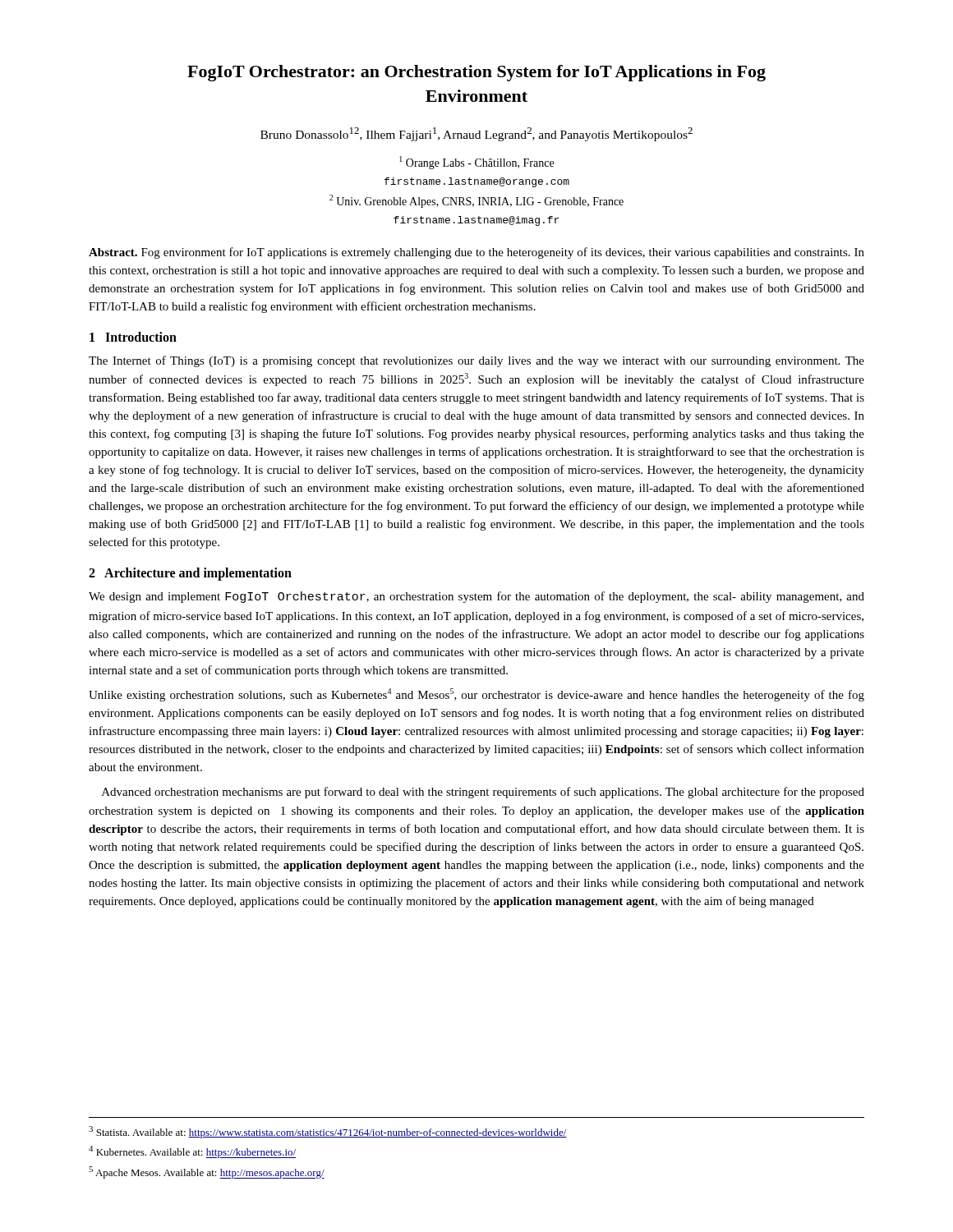
Task: Click on the block starting "We design and implement FogIoT Orchestrator, an orchestration"
Action: coord(476,633)
